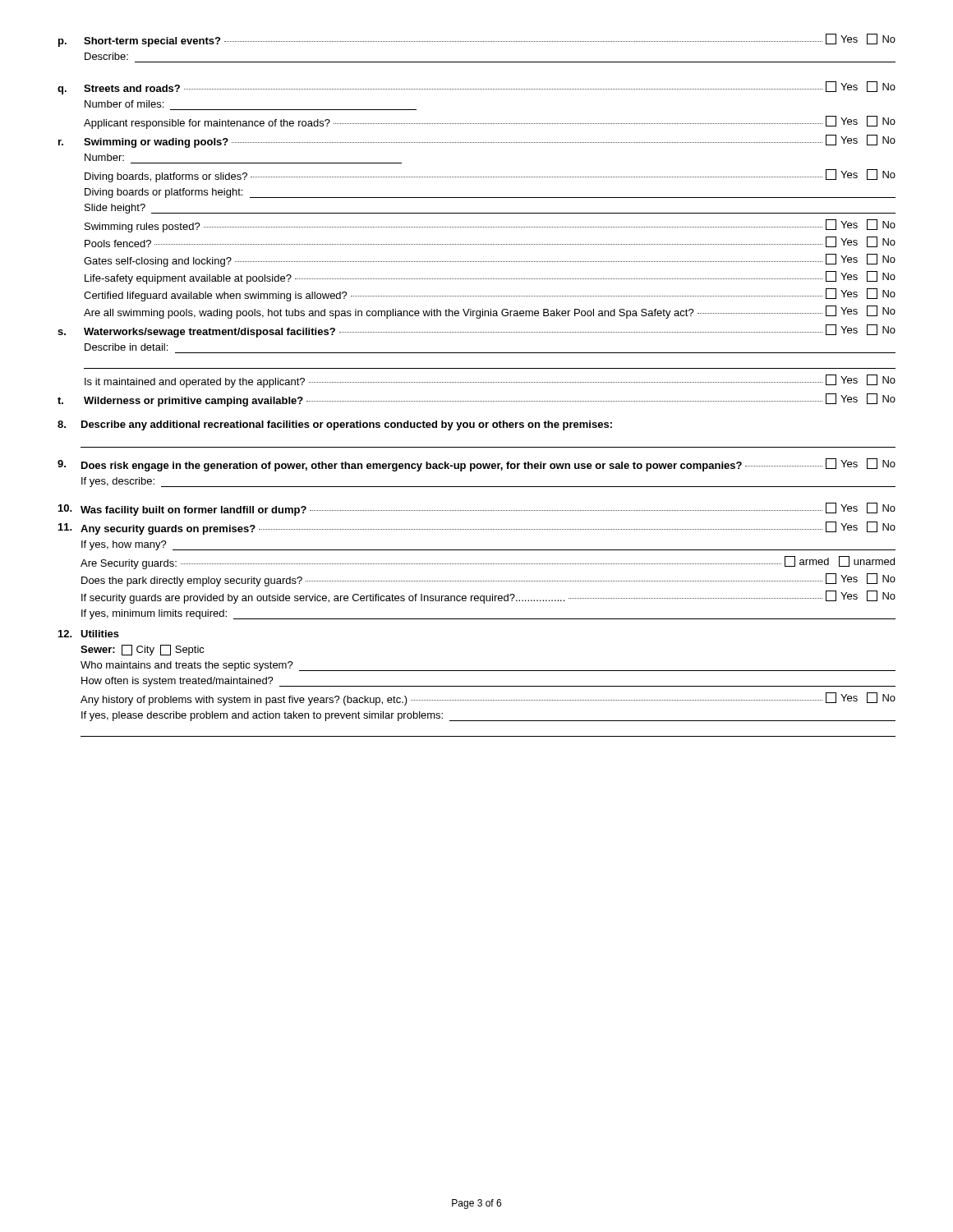Locate the block of text that opens with "10. Was facility built on former"
Screen dimensions: 1232x953
476,509
